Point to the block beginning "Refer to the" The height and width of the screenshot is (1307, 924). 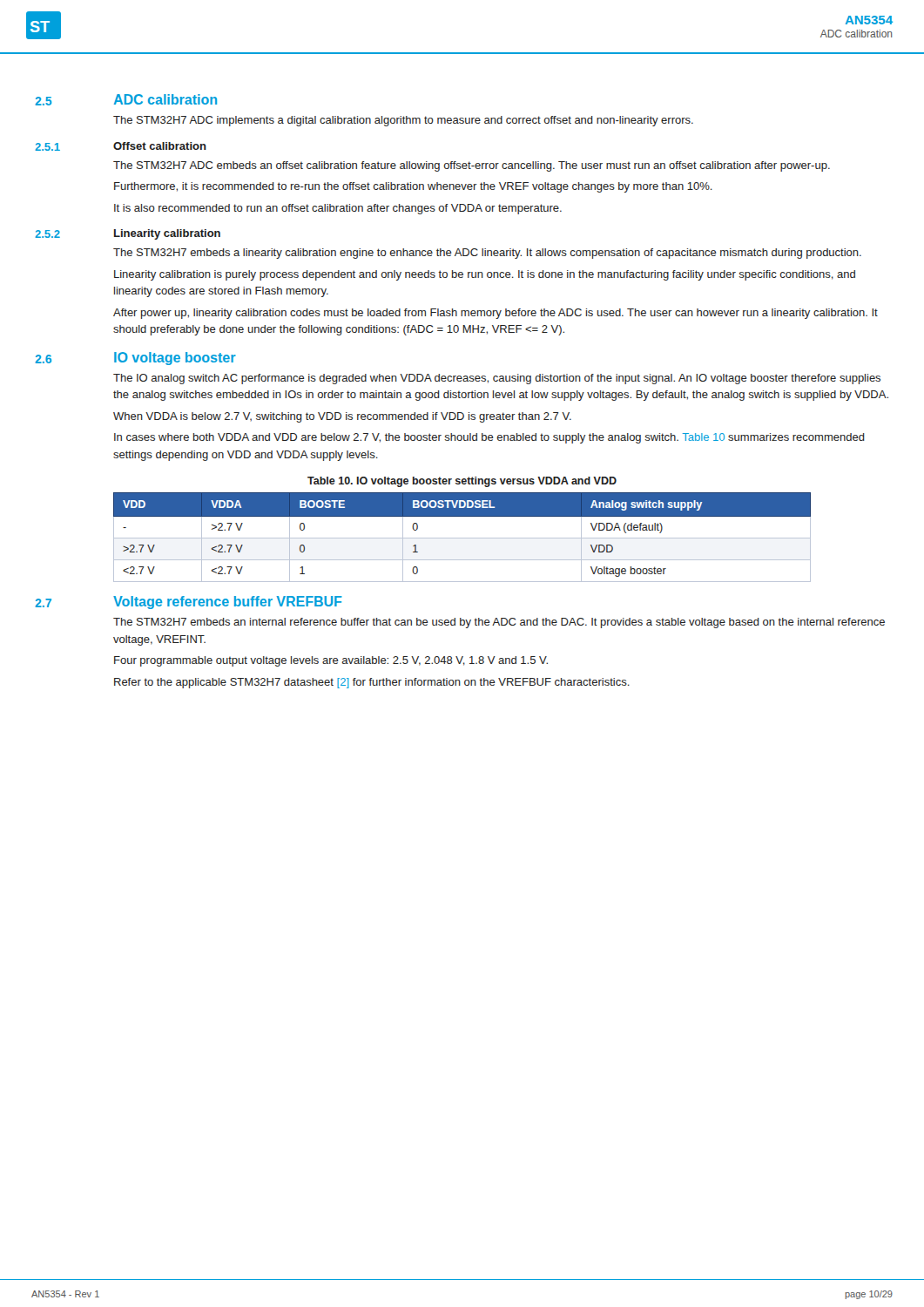click(x=372, y=681)
